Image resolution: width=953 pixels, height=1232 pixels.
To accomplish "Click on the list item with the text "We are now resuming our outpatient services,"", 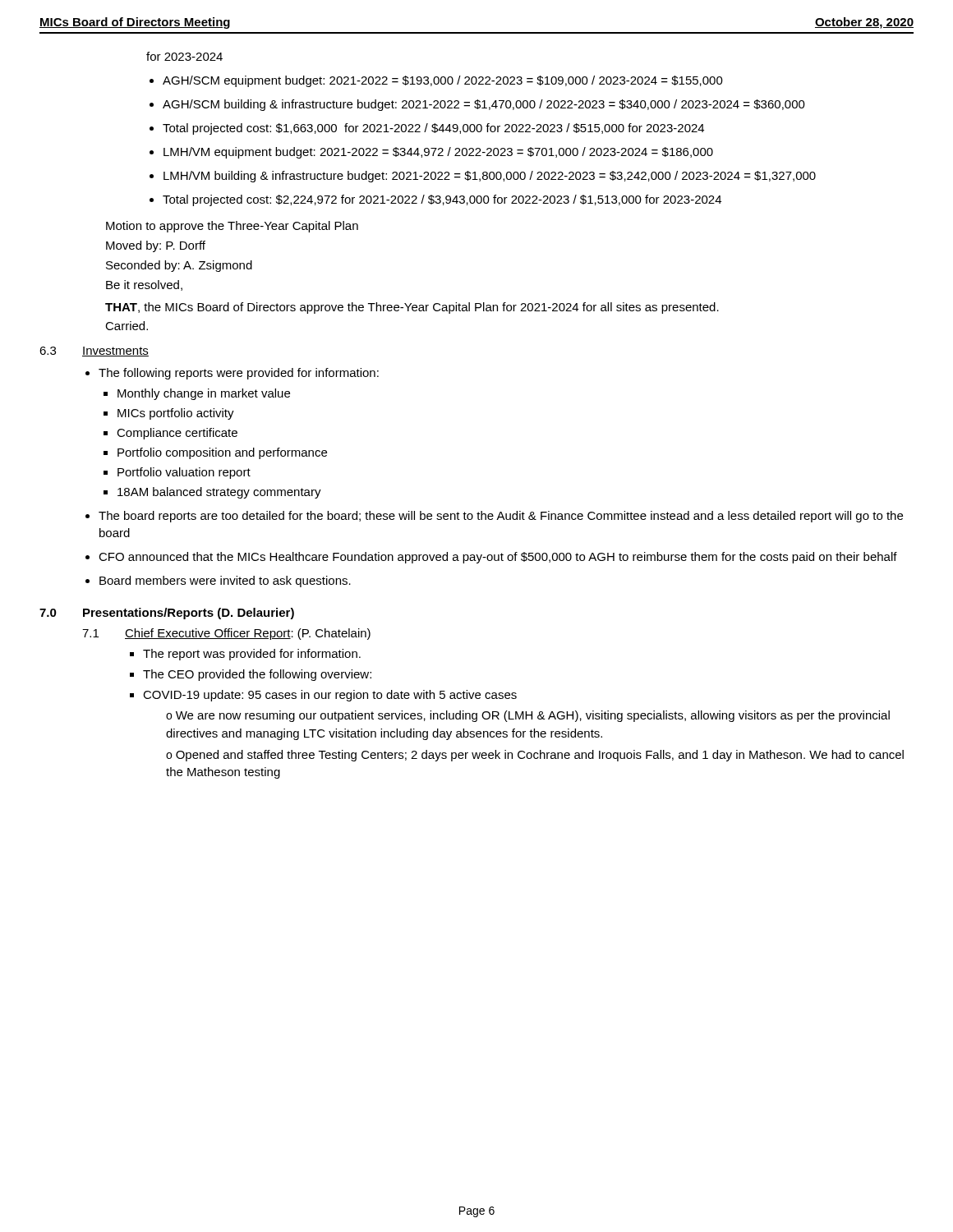I will pos(528,724).
